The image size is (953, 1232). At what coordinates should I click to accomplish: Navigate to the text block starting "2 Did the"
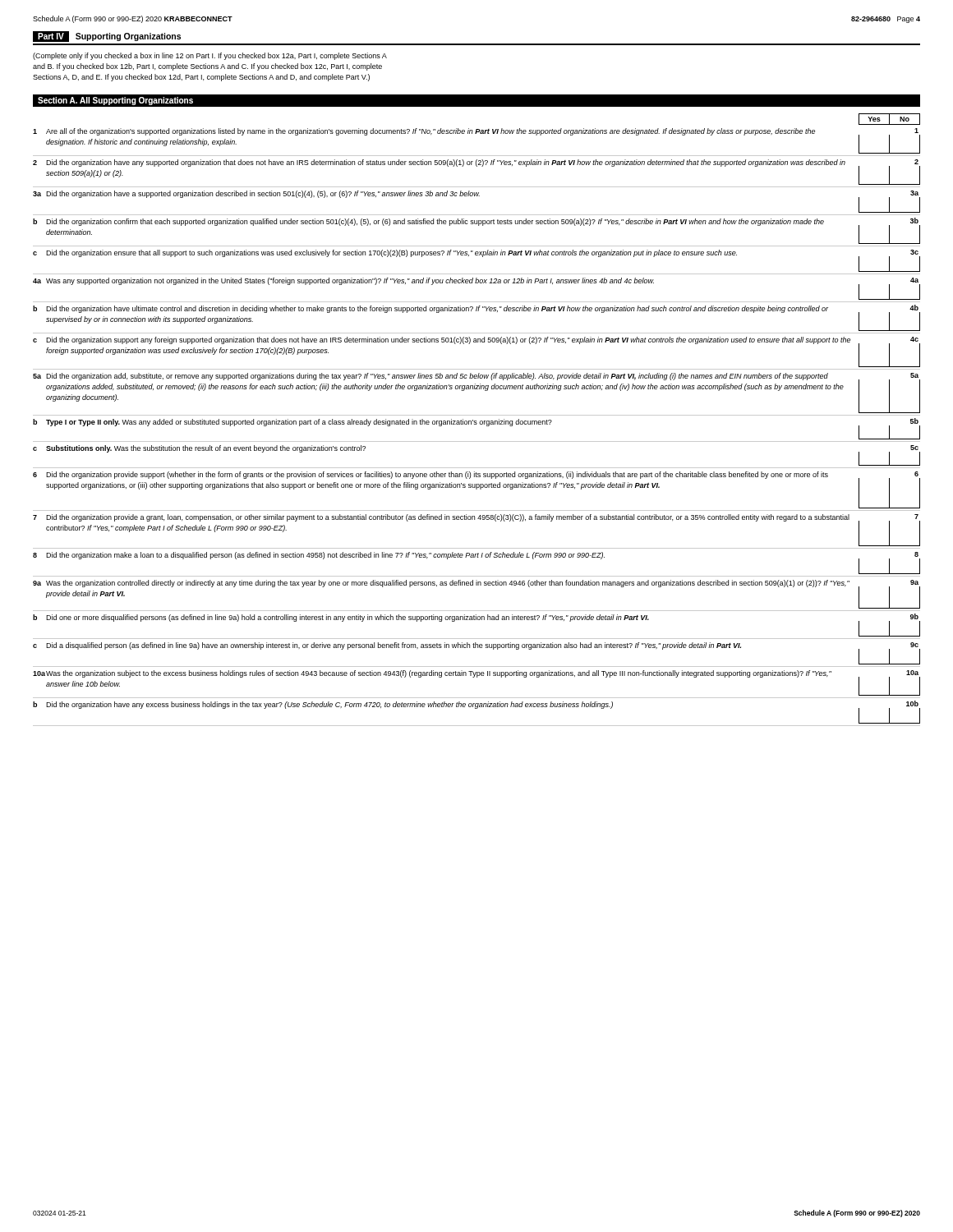[476, 171]
